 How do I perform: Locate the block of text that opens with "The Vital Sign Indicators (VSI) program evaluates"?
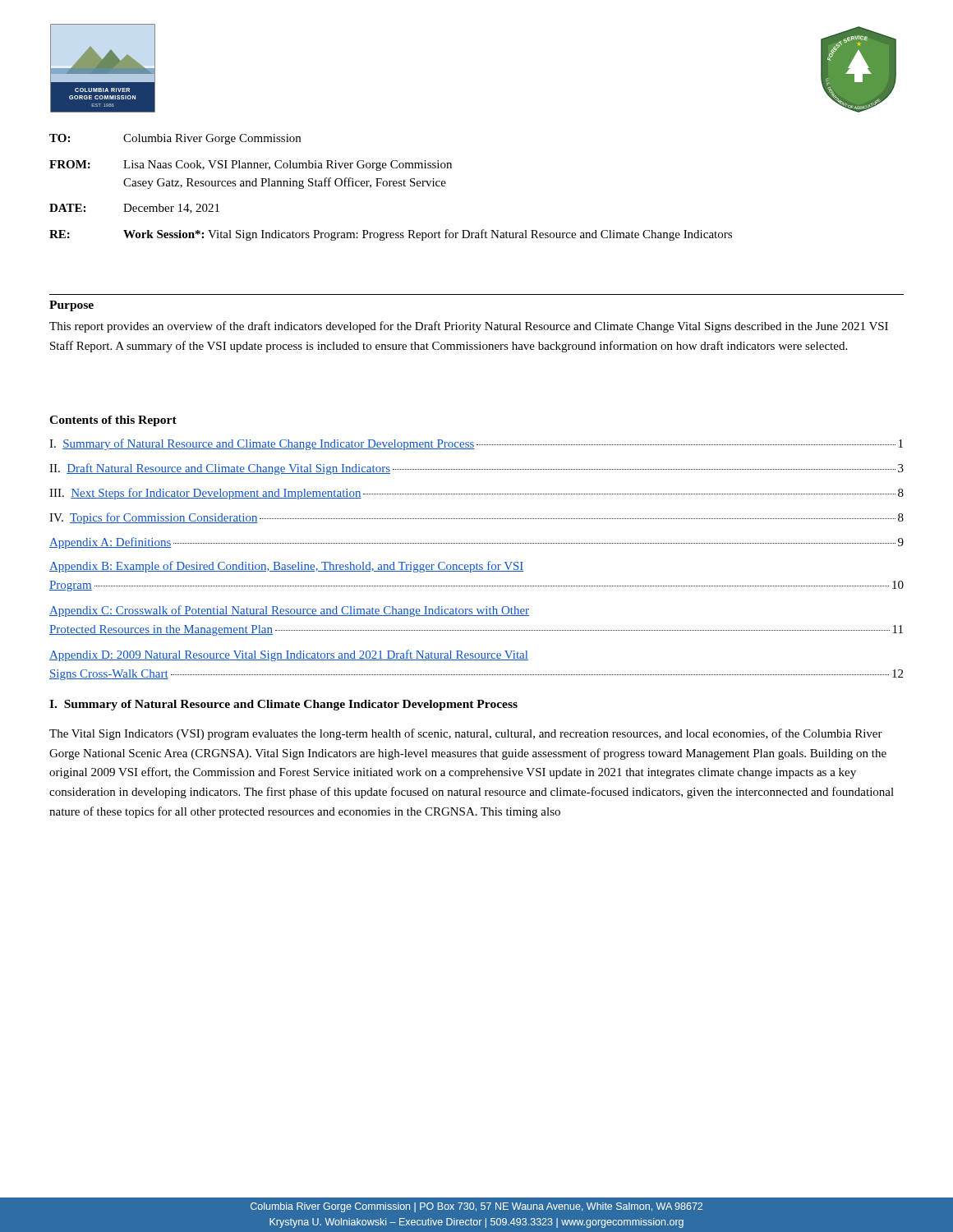472,772
